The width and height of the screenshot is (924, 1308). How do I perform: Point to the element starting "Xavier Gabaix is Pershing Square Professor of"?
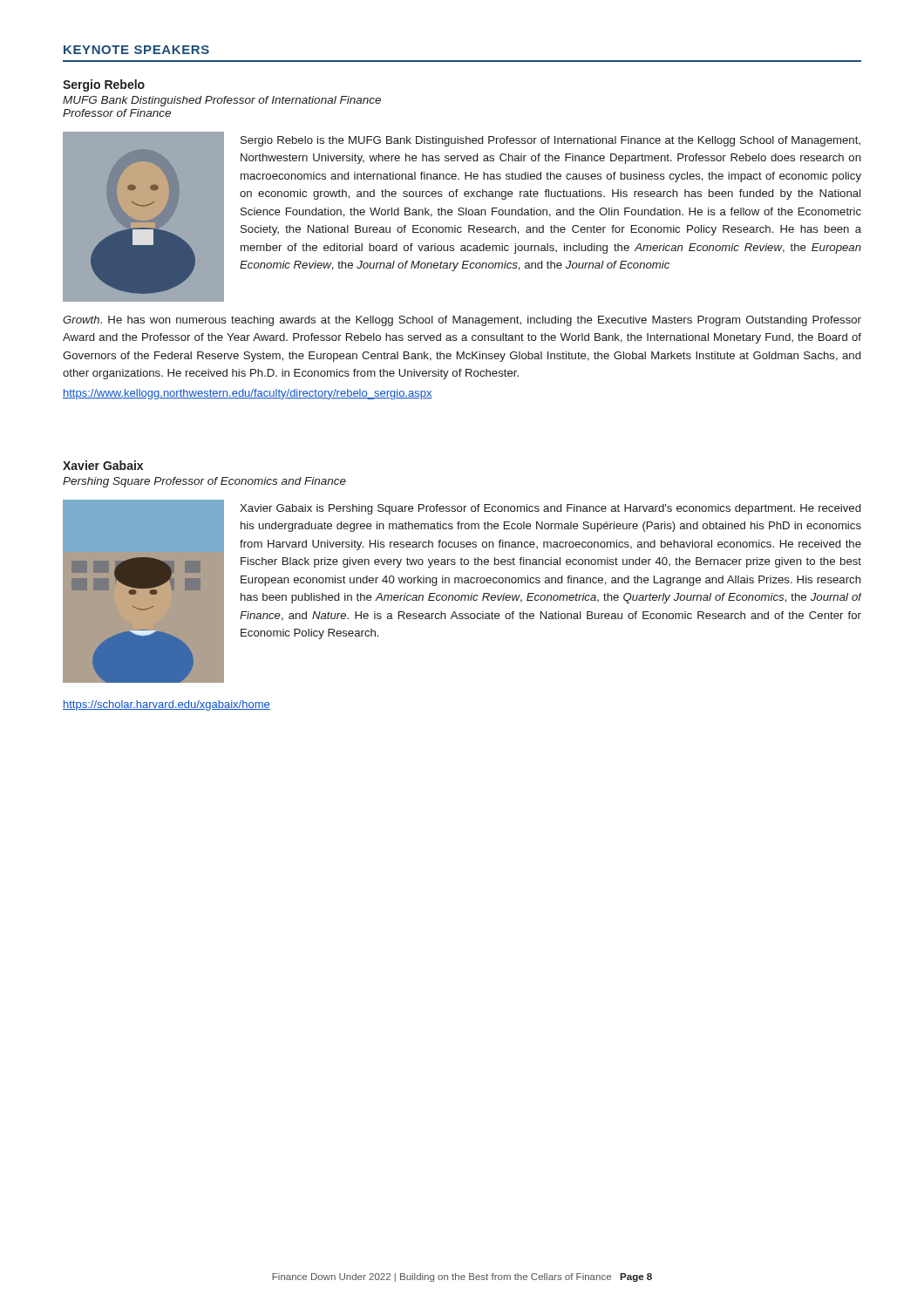pyautogui.click(x=550, y=570)
